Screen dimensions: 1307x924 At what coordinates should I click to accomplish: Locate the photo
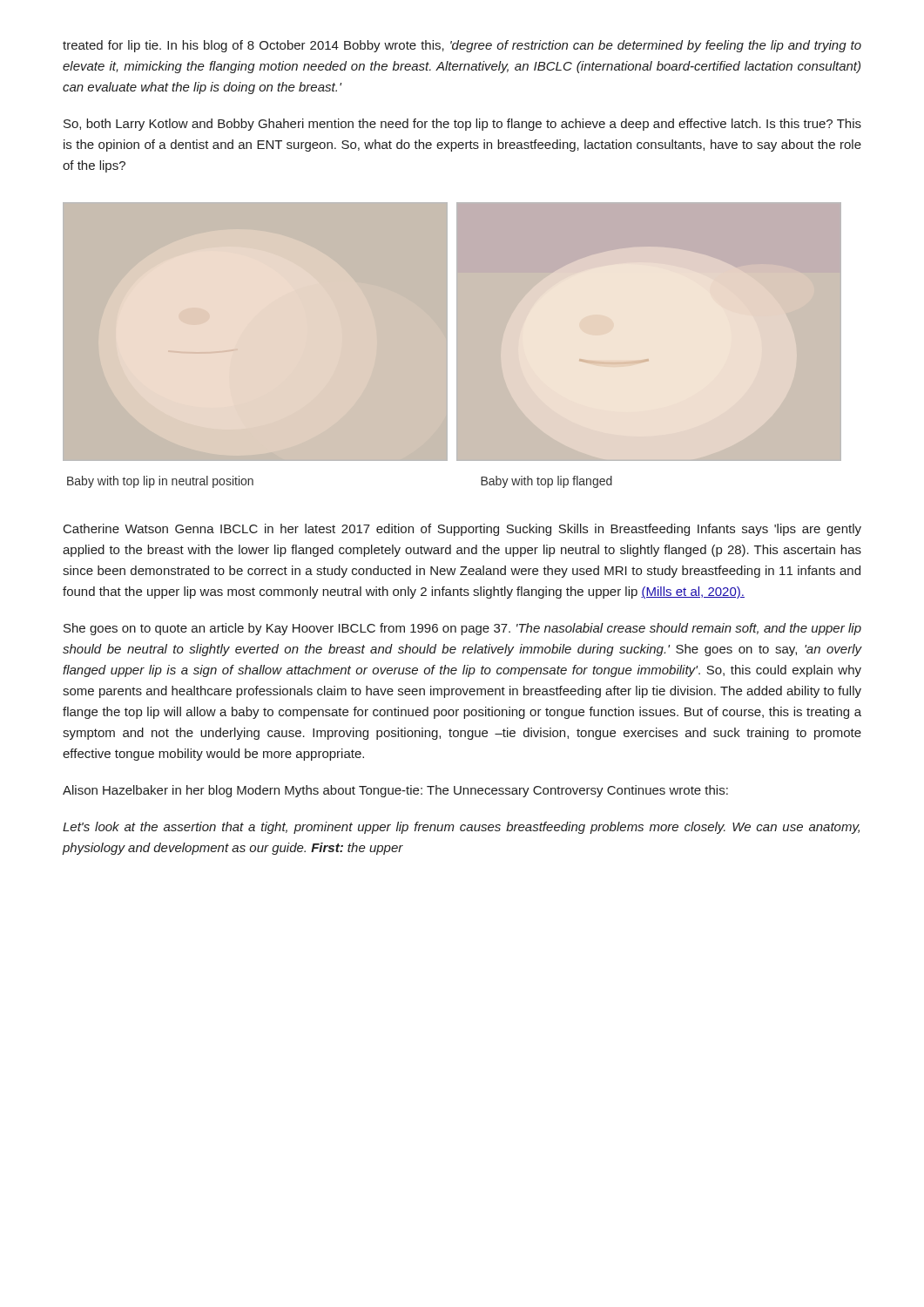pos(462,332)
